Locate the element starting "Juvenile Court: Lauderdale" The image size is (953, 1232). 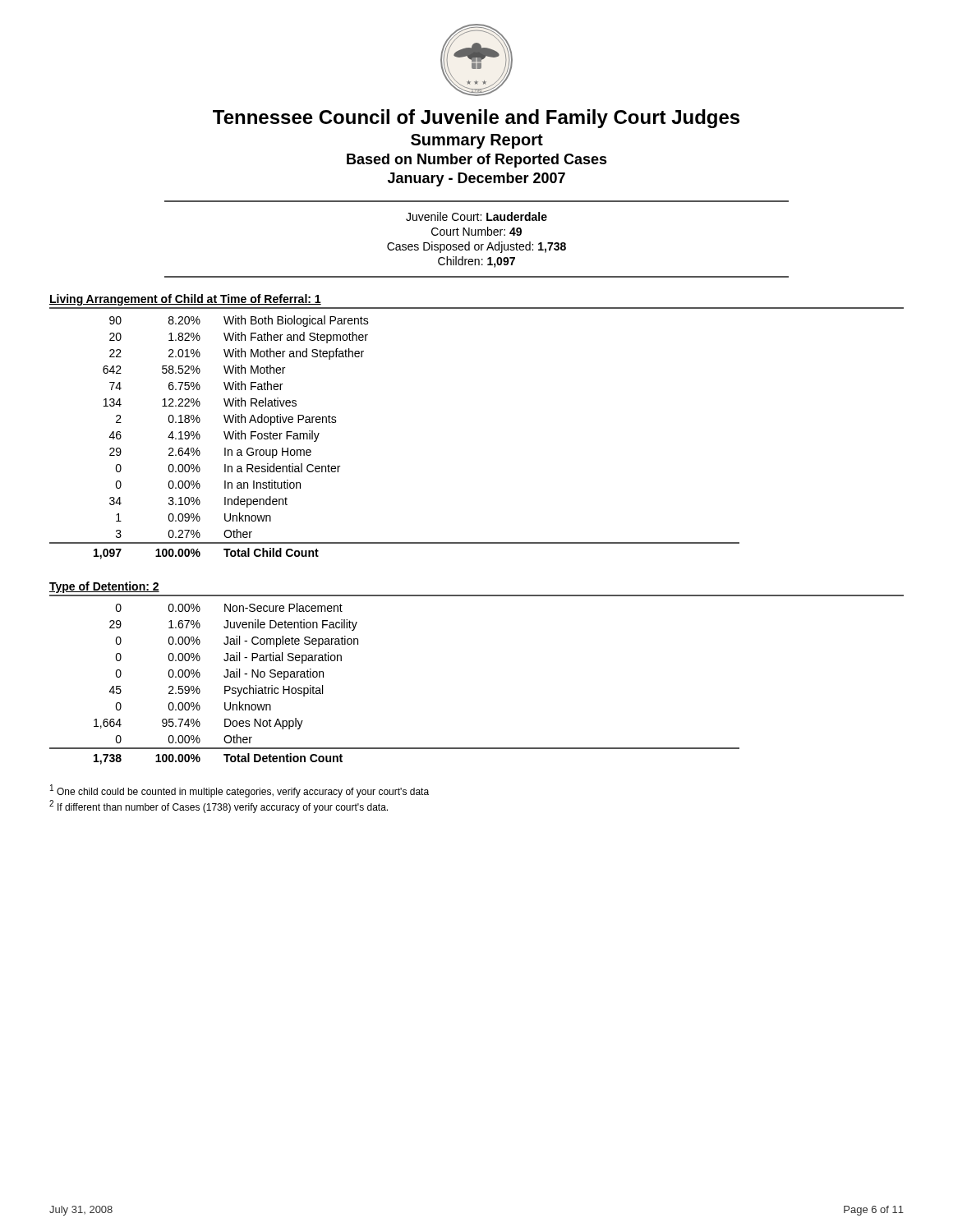(x=476, y=217)
